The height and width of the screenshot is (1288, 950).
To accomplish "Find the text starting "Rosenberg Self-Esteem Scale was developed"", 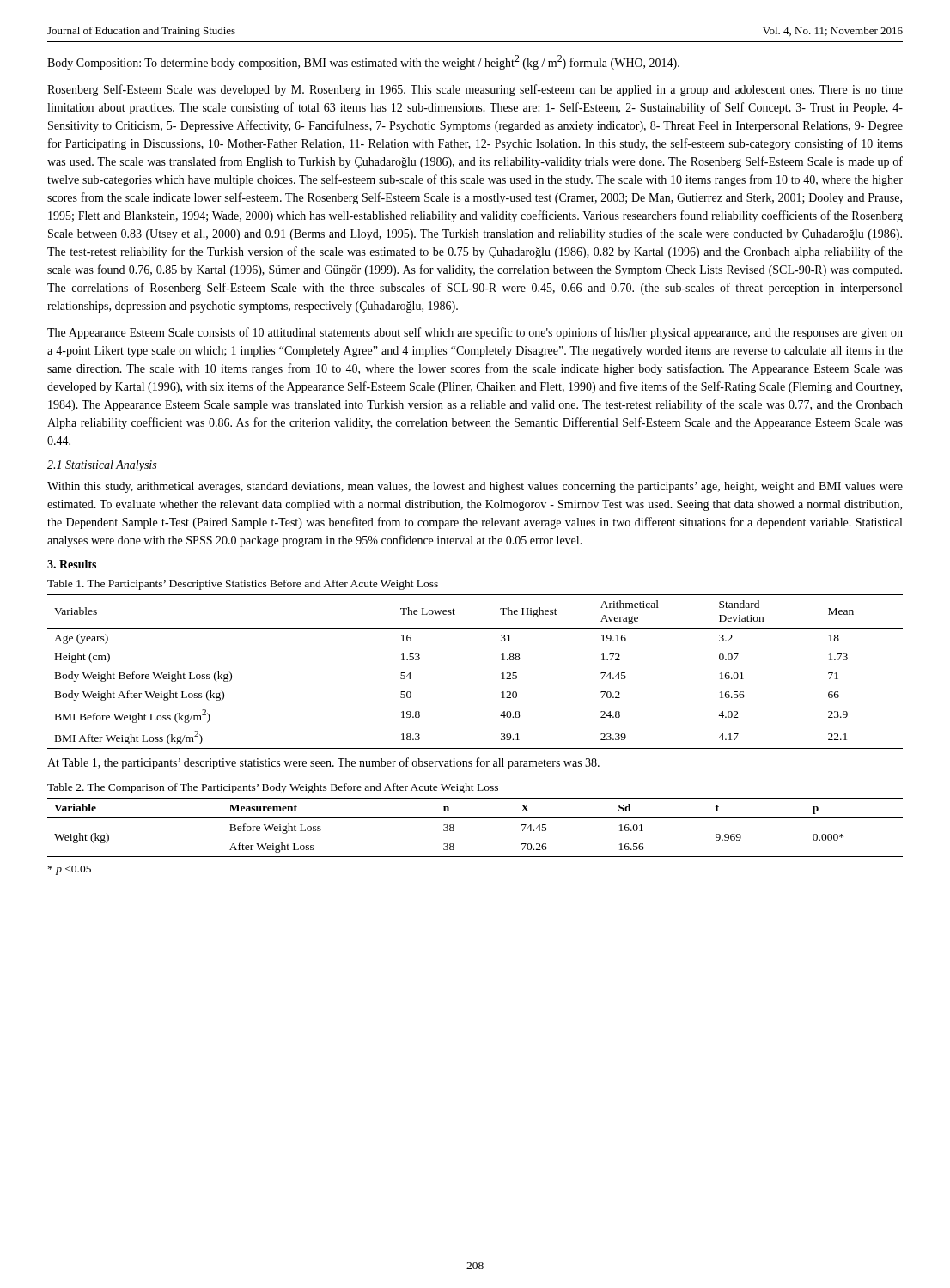I will [475, 198].
